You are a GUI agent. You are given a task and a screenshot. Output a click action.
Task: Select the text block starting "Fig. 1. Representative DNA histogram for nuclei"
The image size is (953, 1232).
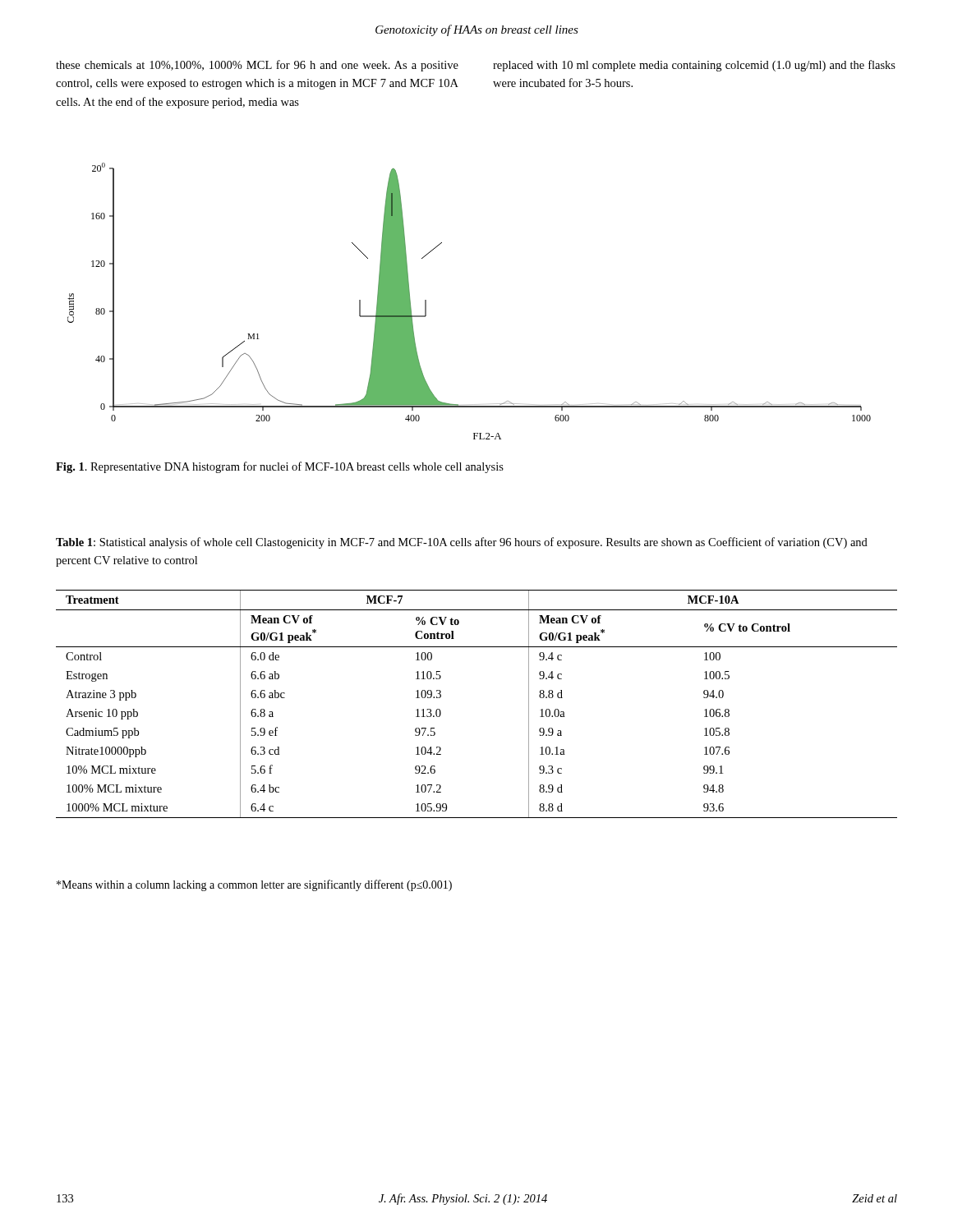(280, 466)
